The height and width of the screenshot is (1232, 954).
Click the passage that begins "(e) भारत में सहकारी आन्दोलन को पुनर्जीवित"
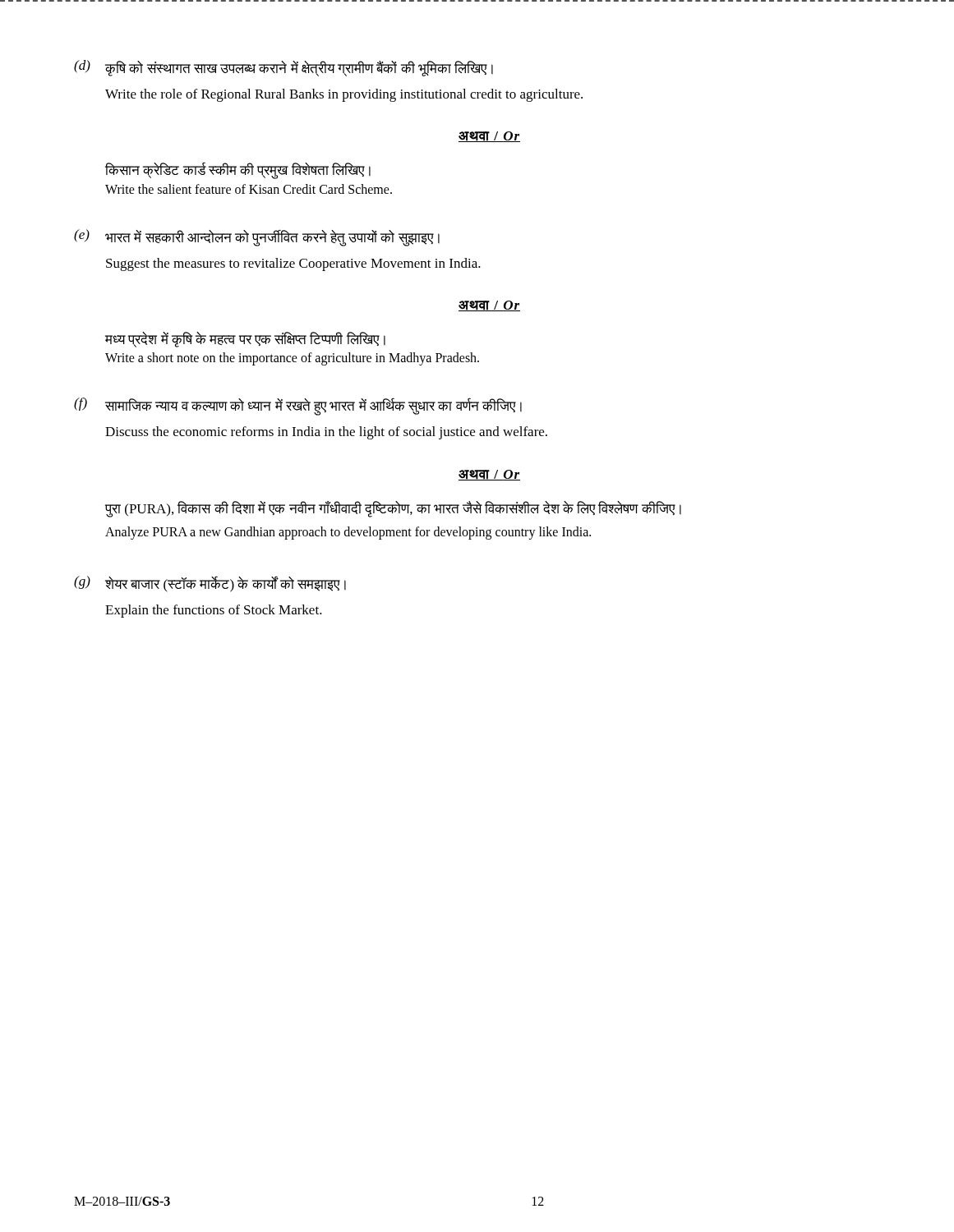coord(257,238)
